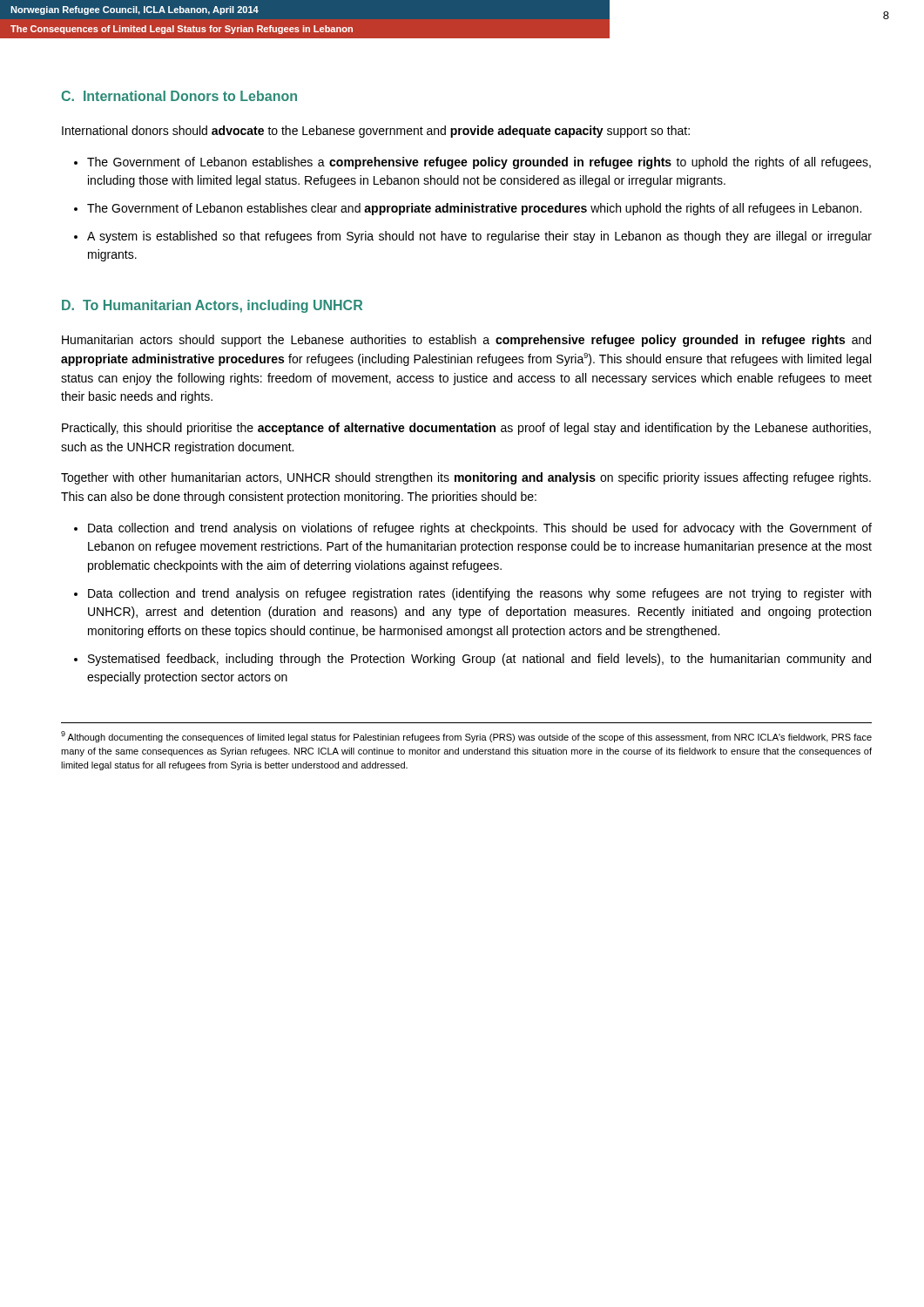924x1307 pixels.
Task: Click on the element starting "Practically, this should prioritise"
Action: [x=466, y=437]
